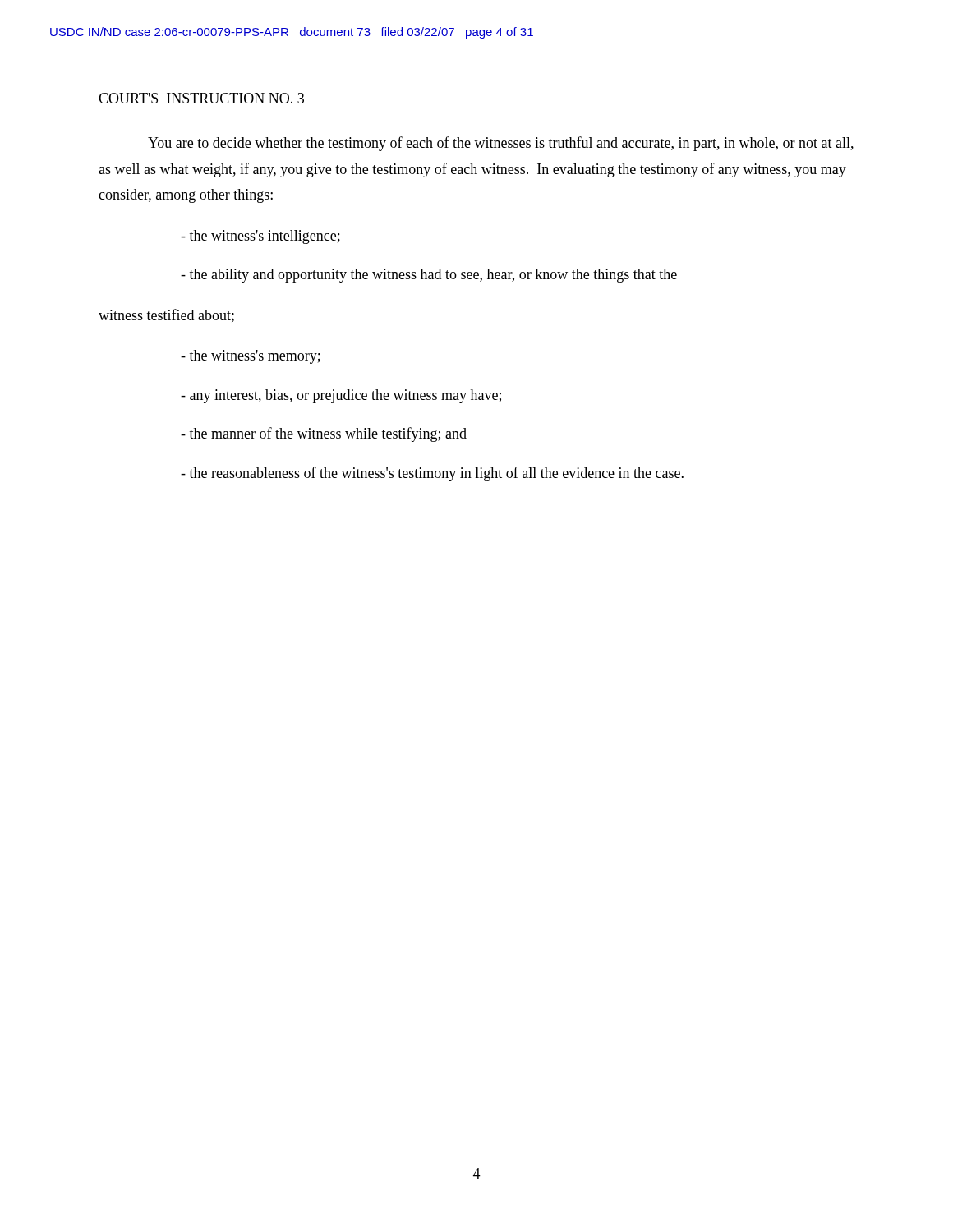Find the element starting "the witness's memory;"
This screenshot has height=1232, width=953.
tap(251, 356)
